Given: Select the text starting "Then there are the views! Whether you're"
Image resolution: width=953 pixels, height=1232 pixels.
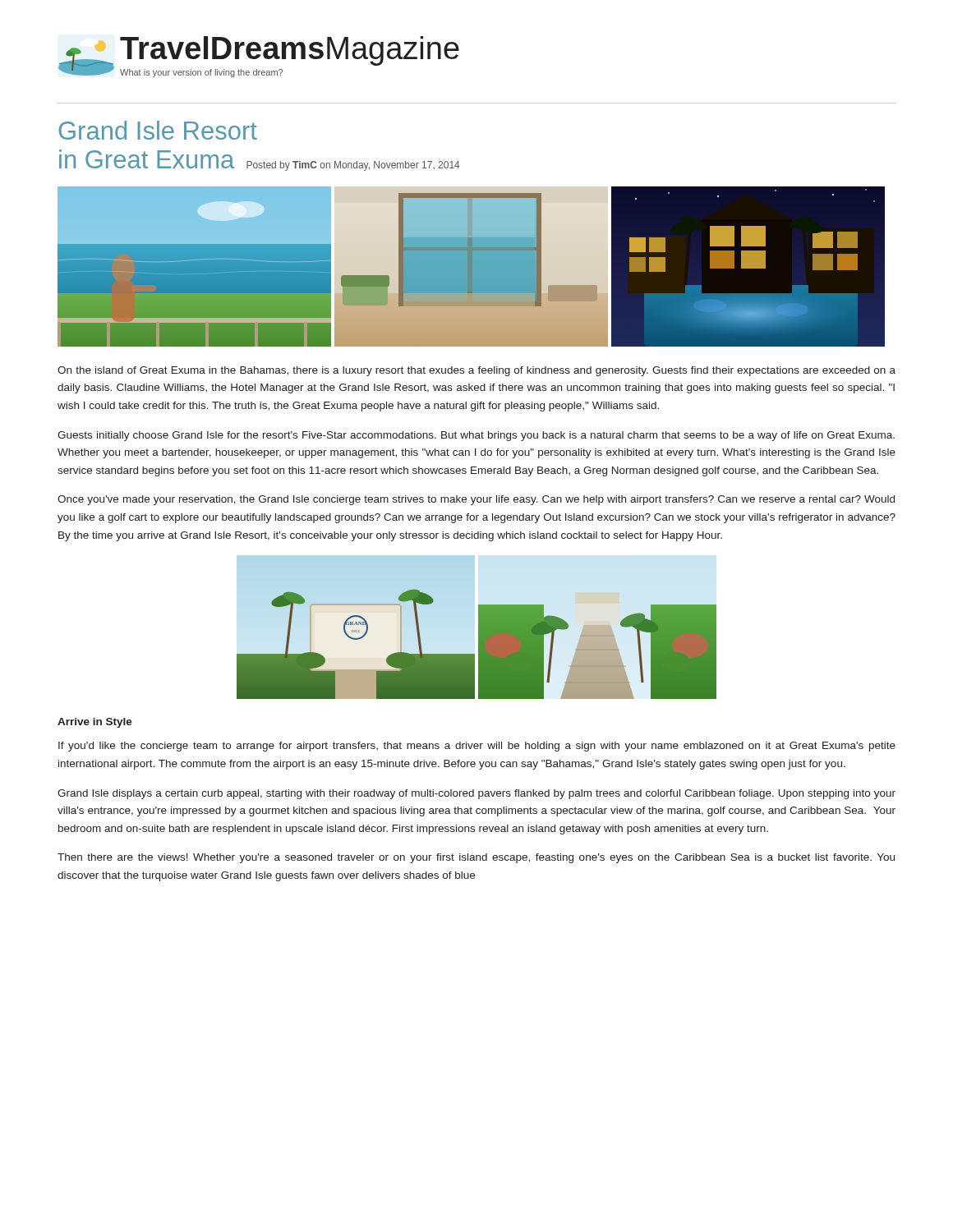Looking at the screenshot, I should pos(476,866).
